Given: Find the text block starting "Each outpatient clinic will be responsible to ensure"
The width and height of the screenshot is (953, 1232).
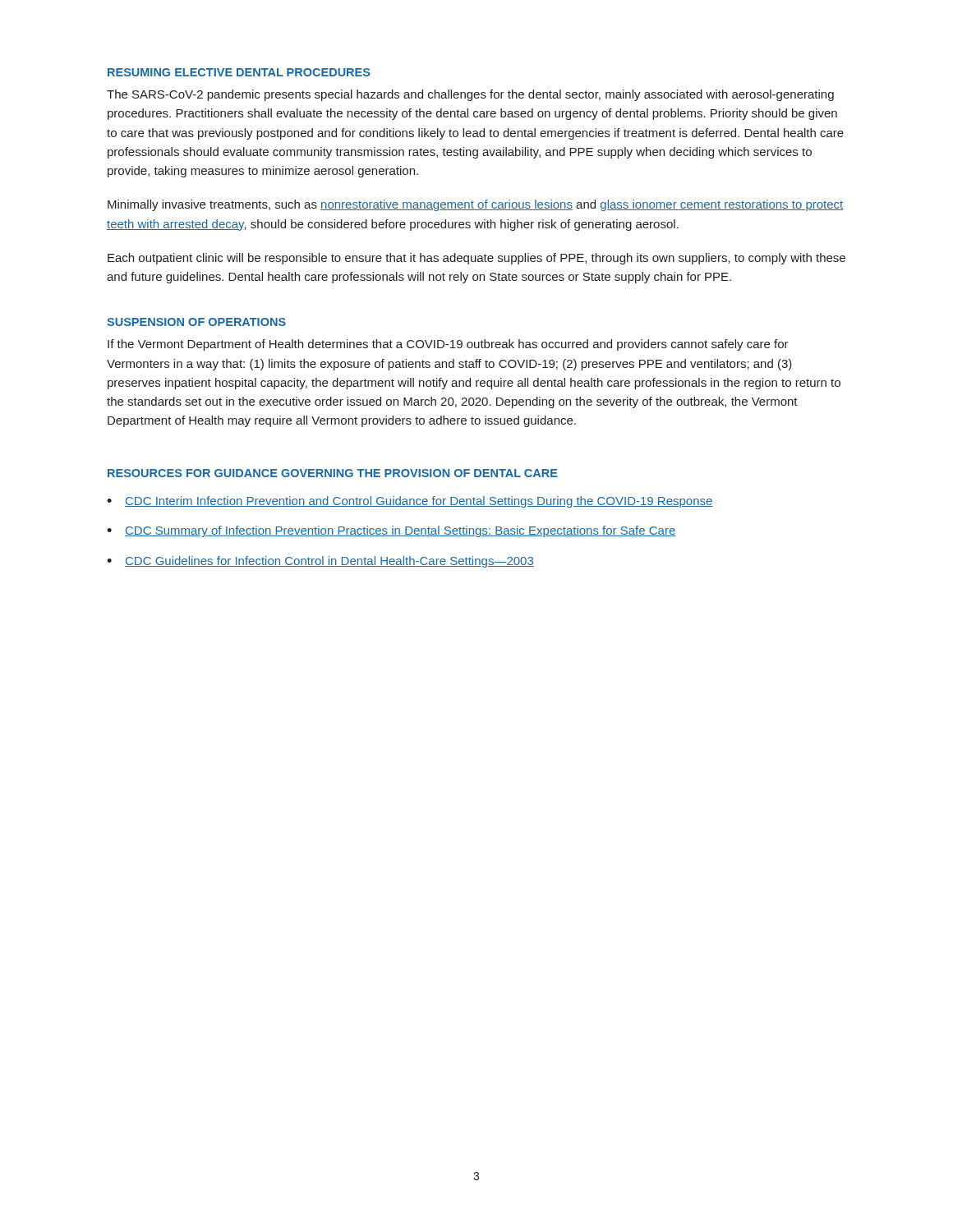Looking at the screenshot, I should click(x=476, y=267).
